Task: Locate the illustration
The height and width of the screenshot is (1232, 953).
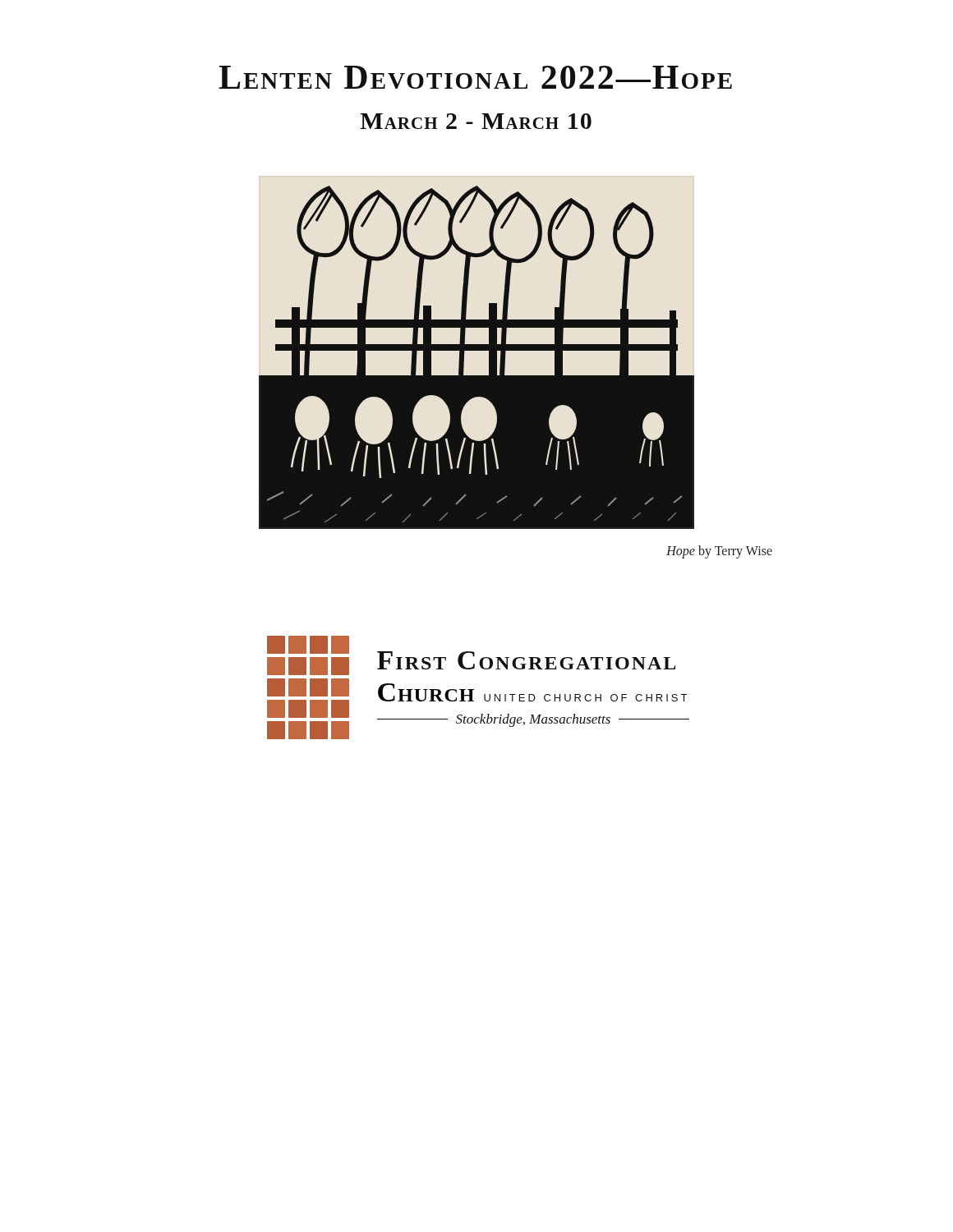Action: pos(476,352)
